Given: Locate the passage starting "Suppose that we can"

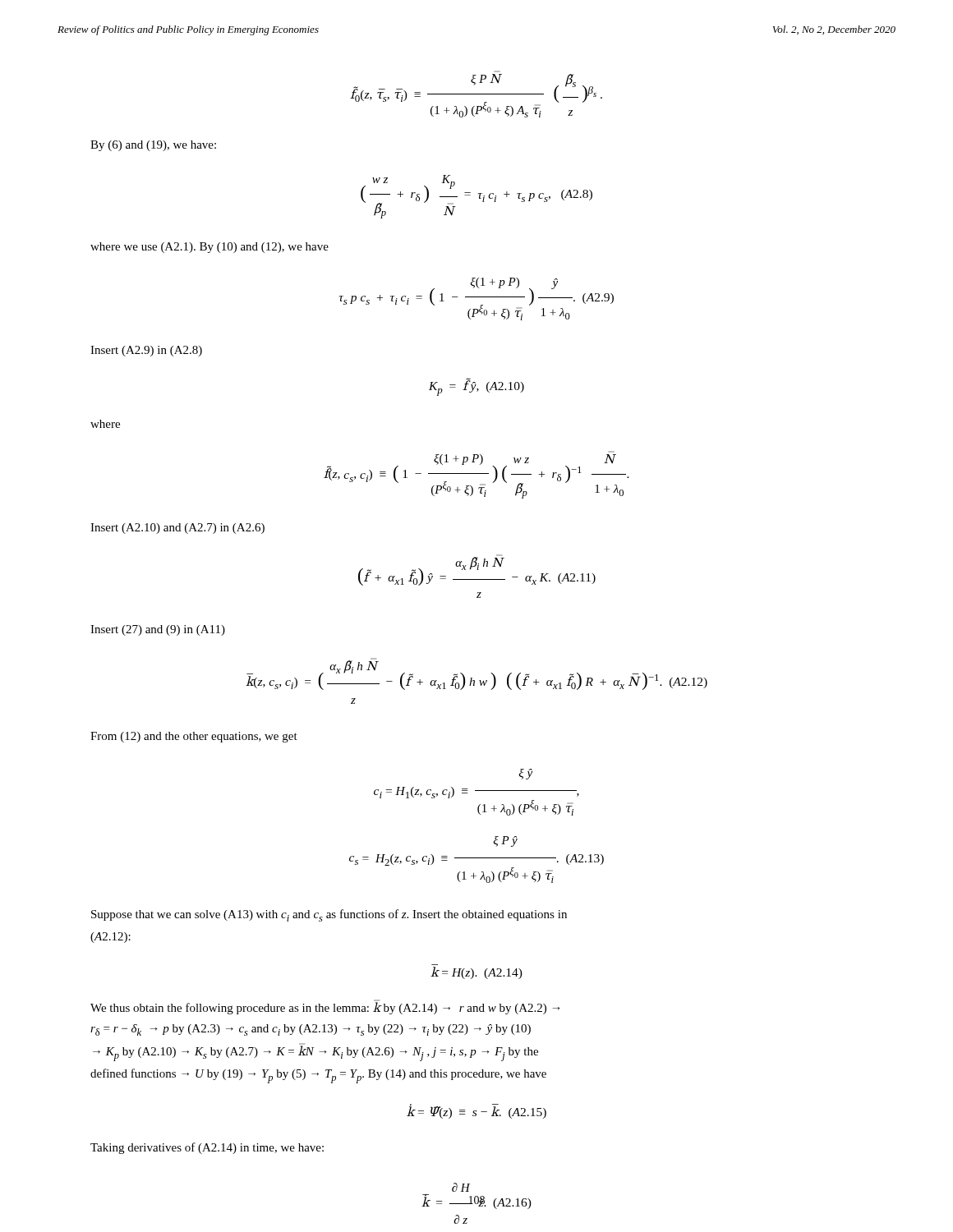Looking at the screenshot, I should pyautogui.click(x=329, y=925).
